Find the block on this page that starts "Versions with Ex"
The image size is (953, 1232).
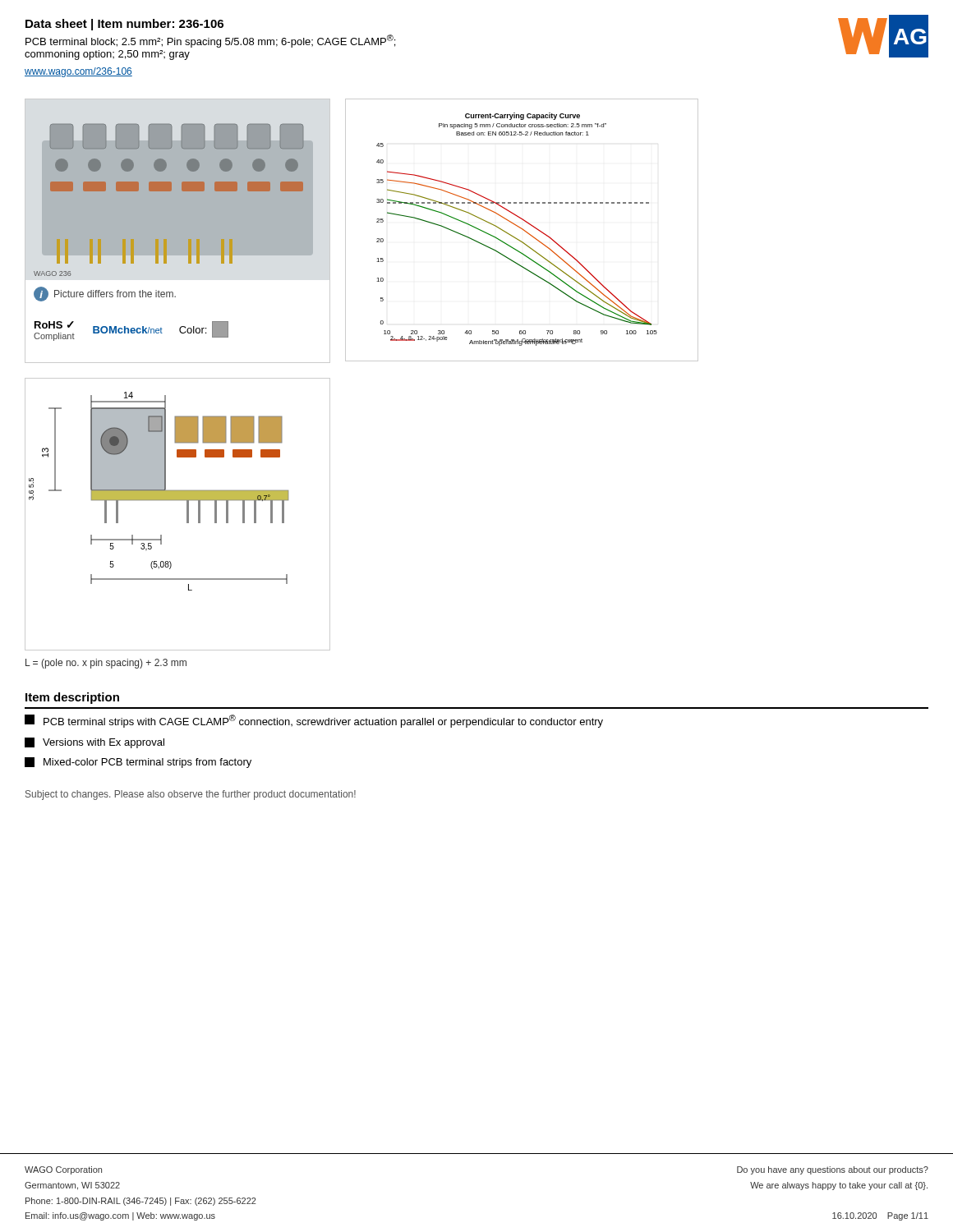coord(95,742)
